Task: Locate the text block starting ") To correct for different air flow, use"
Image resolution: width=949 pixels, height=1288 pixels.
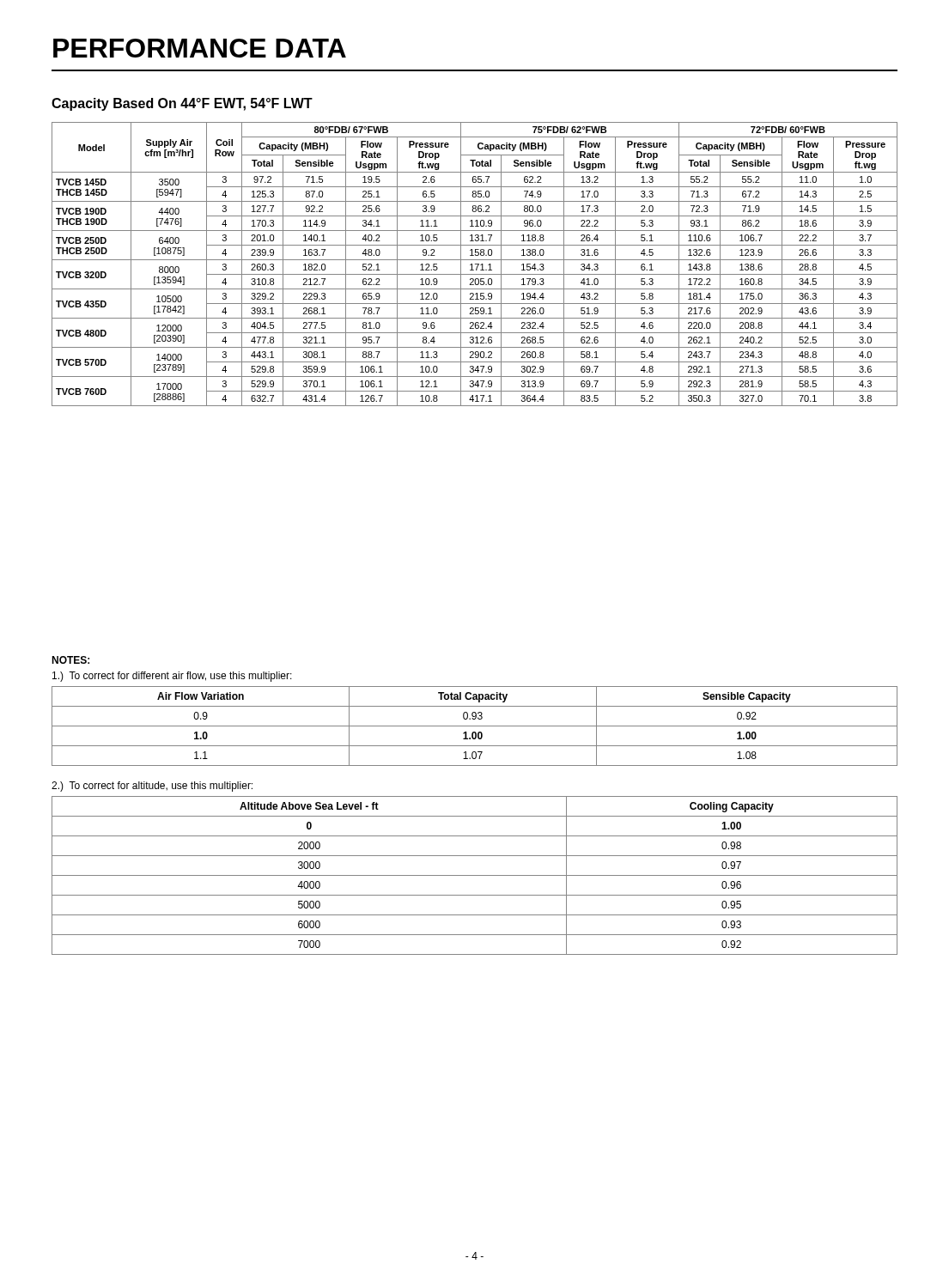Action: click(172, 676)
